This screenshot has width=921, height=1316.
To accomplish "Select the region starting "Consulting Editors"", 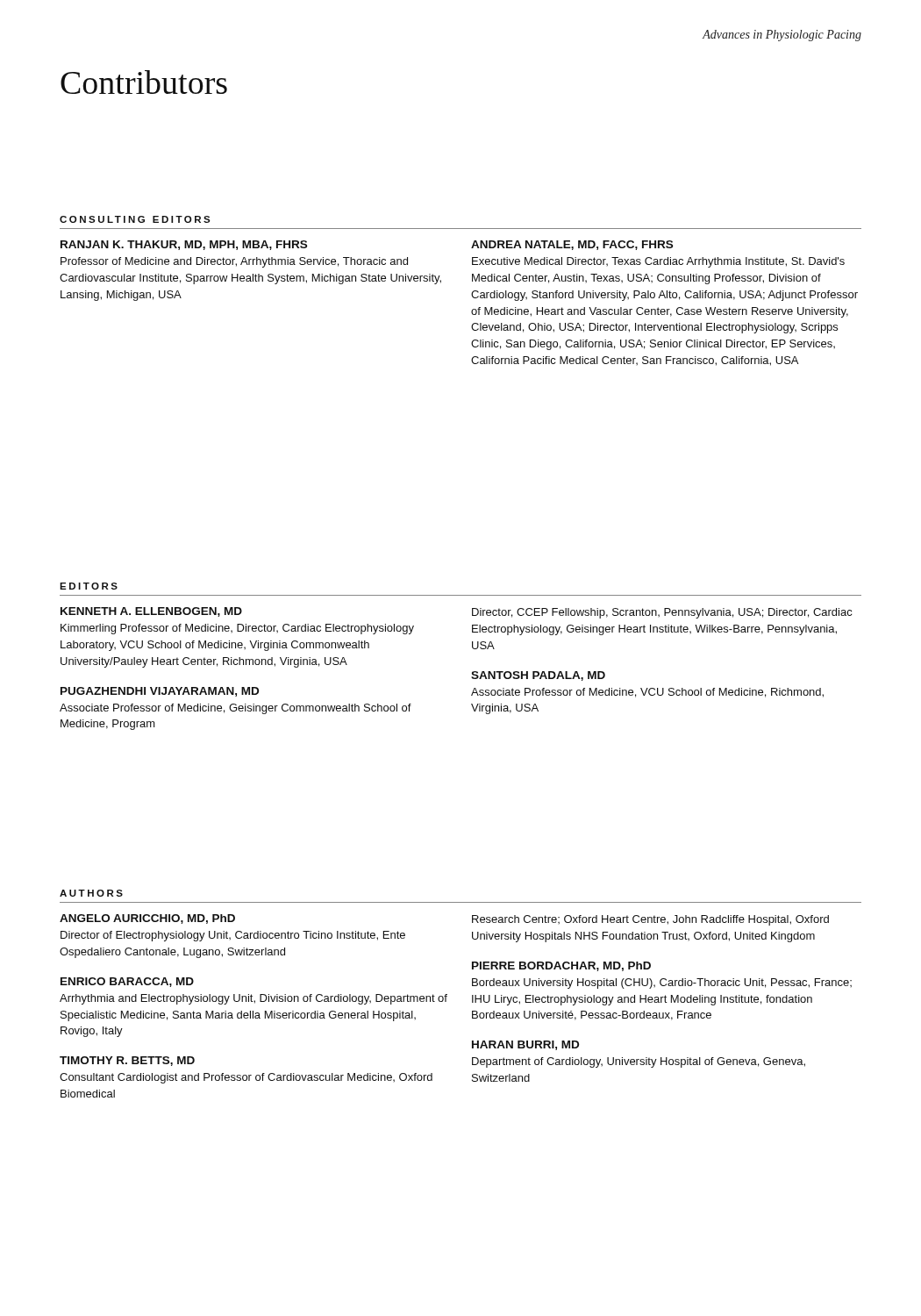I will click(136, 219).
